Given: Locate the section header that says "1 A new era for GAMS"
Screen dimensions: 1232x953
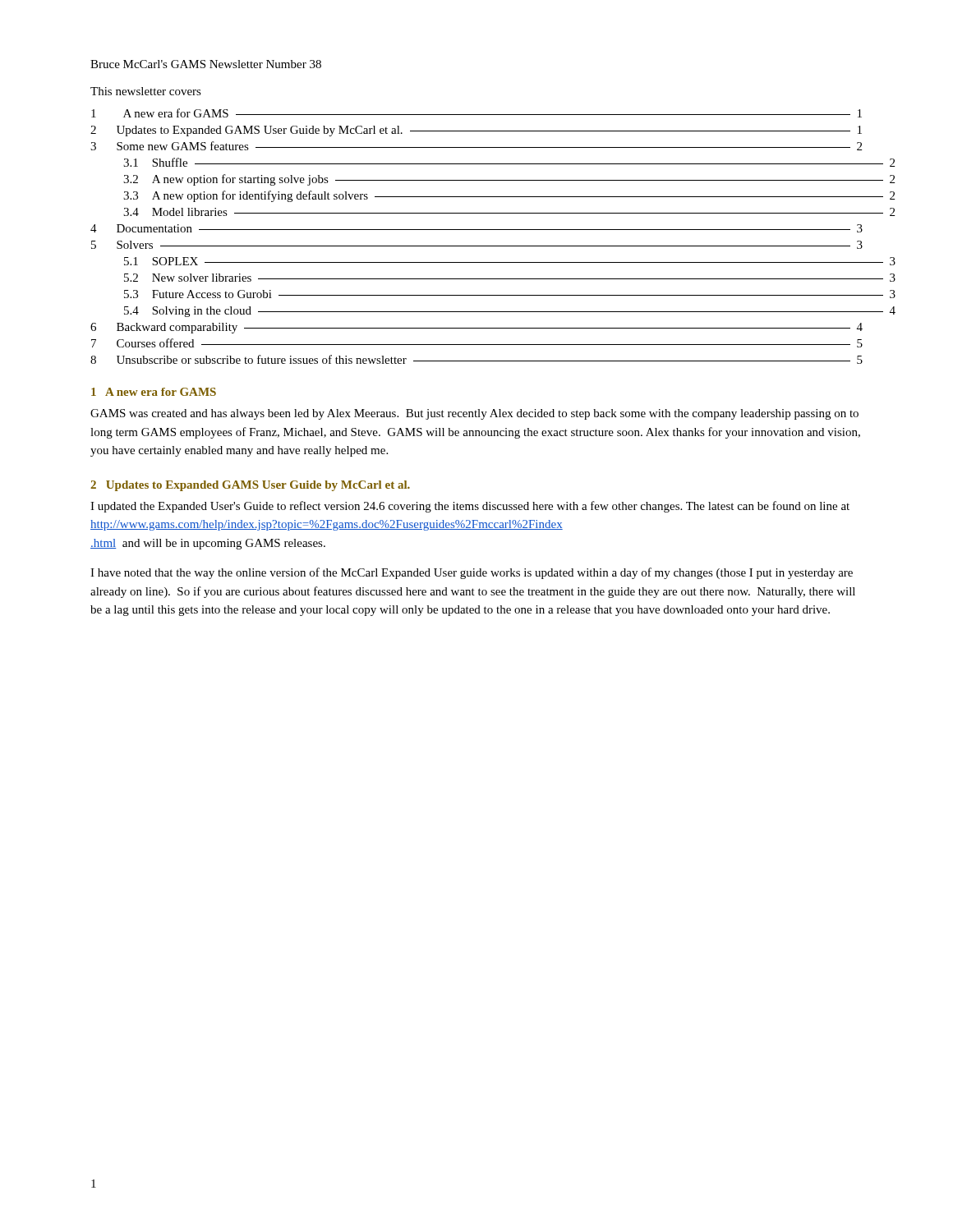Looking at the screenshot, I should [x=153, y=392].
